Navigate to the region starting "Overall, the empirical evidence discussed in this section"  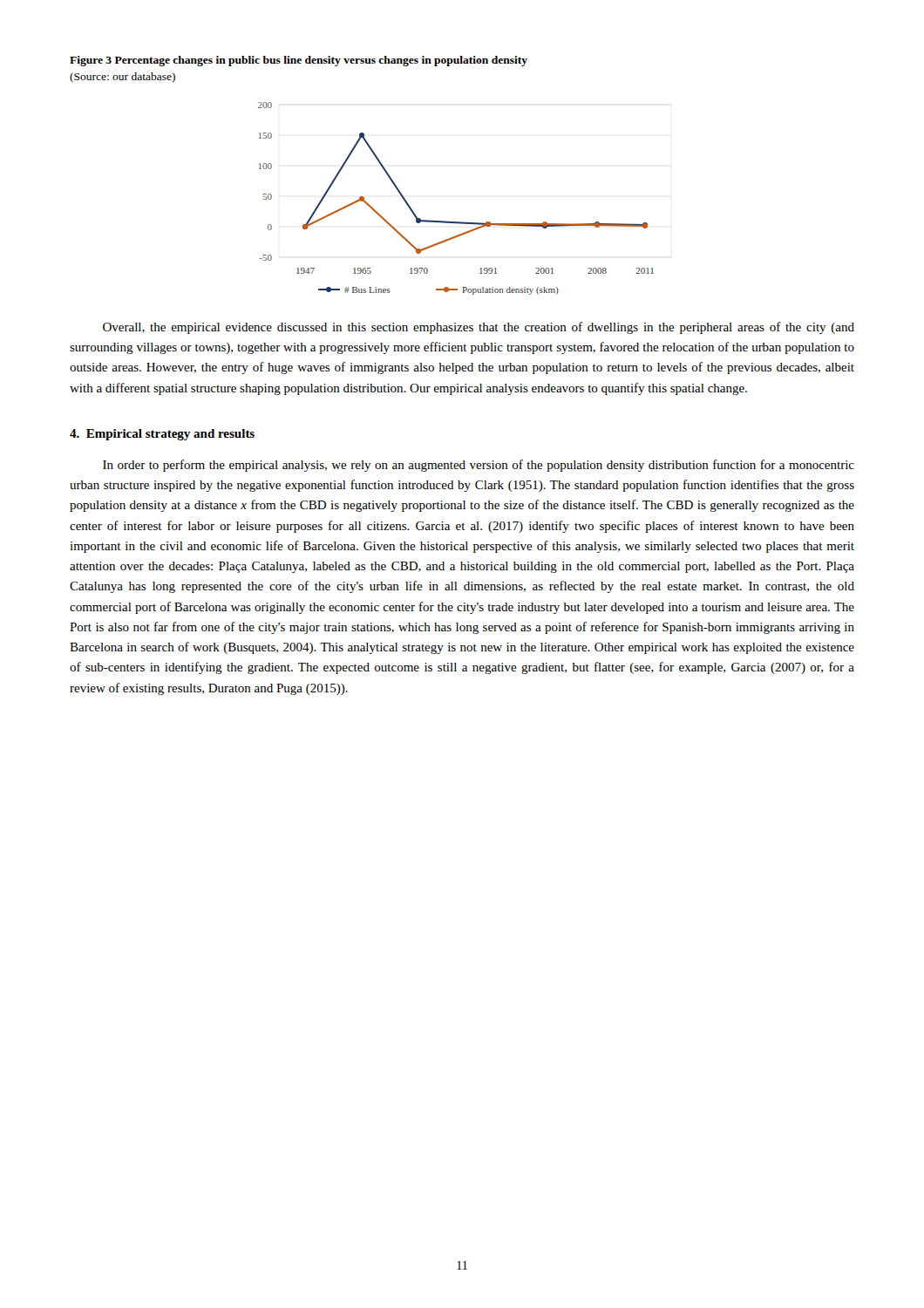coord(462,357)
